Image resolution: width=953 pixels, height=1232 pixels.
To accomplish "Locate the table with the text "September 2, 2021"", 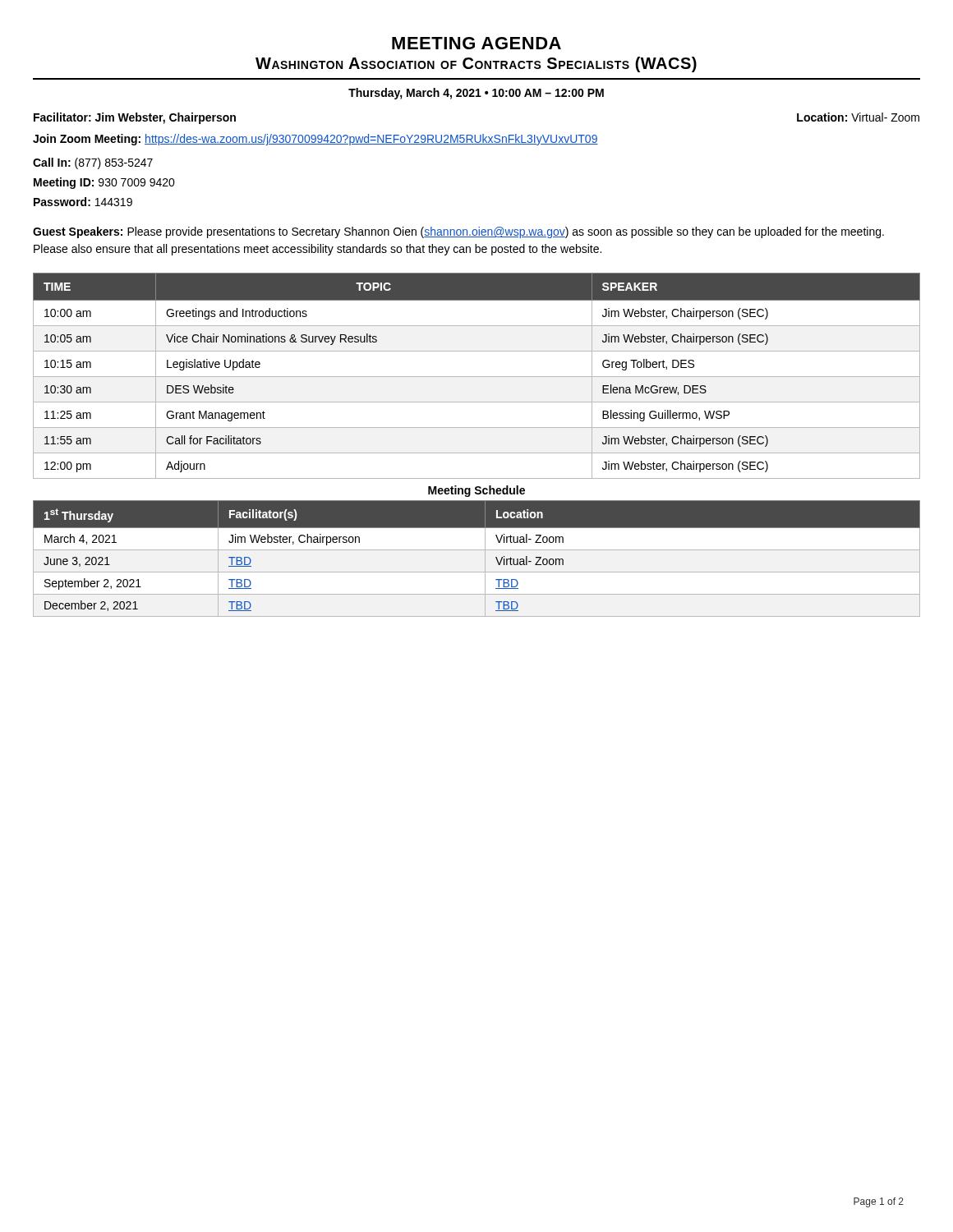I will 476,559.
